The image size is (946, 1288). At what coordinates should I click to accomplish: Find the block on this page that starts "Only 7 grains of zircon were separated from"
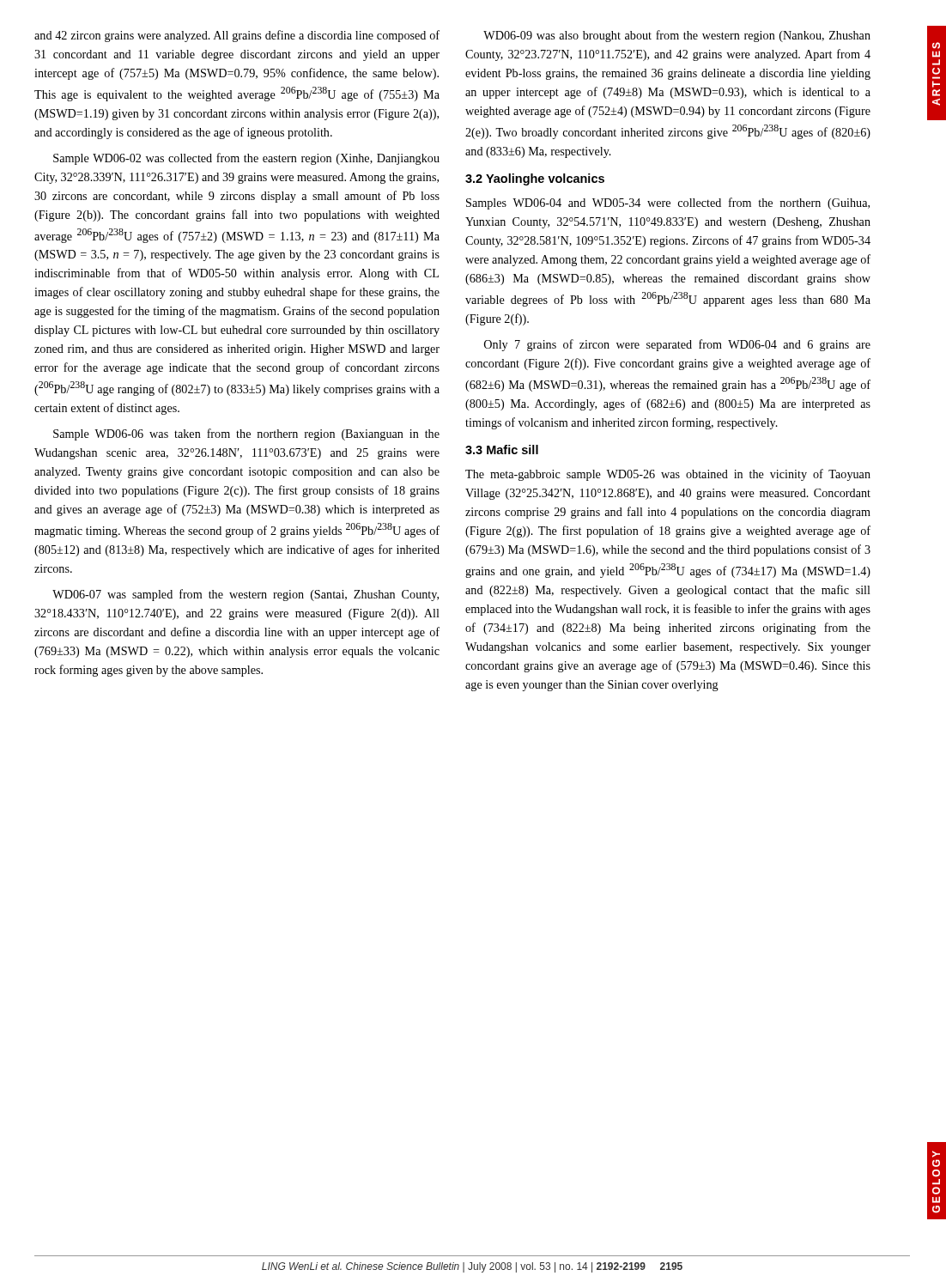[668, 383]
